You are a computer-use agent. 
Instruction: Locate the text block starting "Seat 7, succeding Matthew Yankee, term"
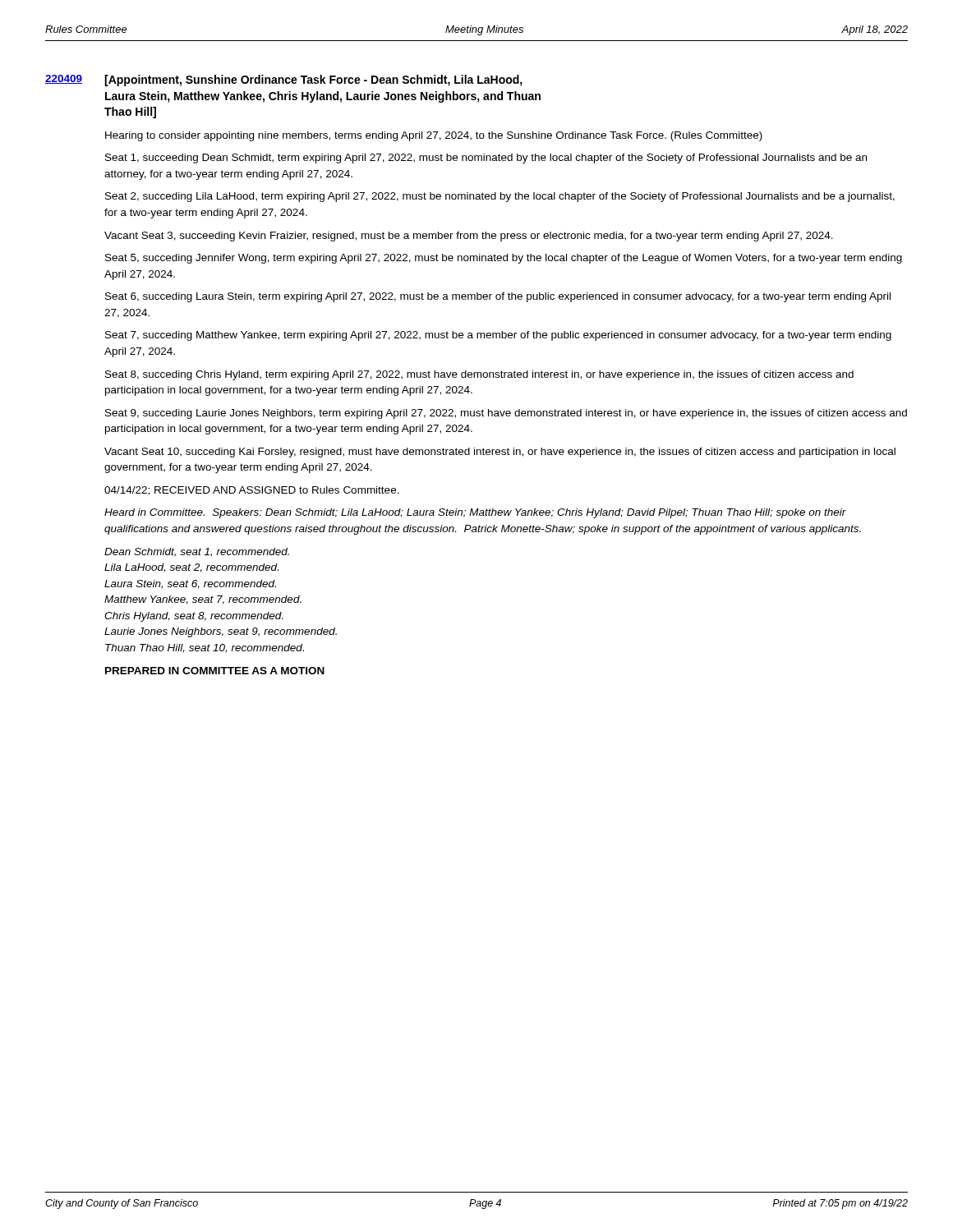tap(498, 343)
